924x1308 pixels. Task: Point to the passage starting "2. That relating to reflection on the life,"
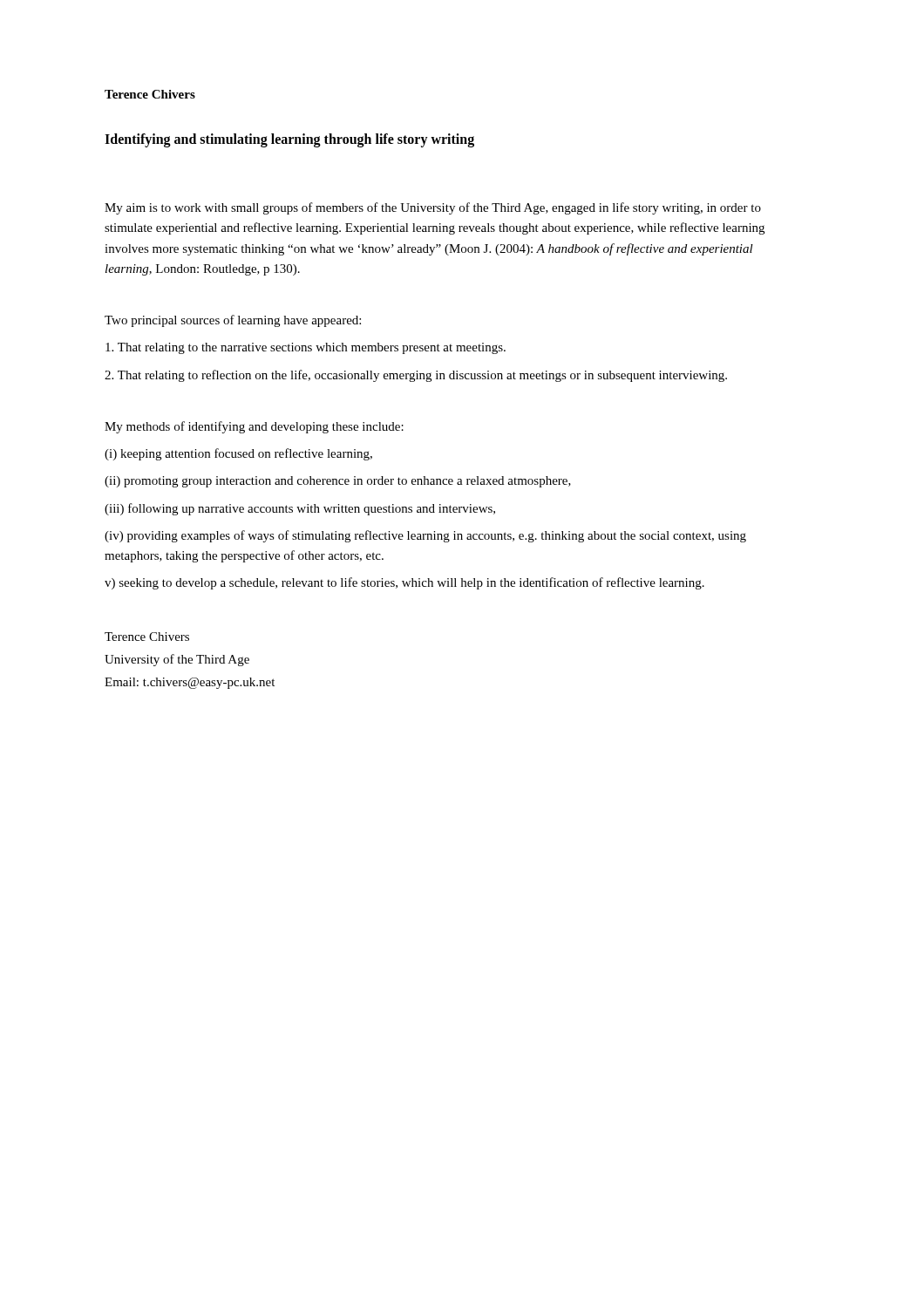tap(416, 375)
